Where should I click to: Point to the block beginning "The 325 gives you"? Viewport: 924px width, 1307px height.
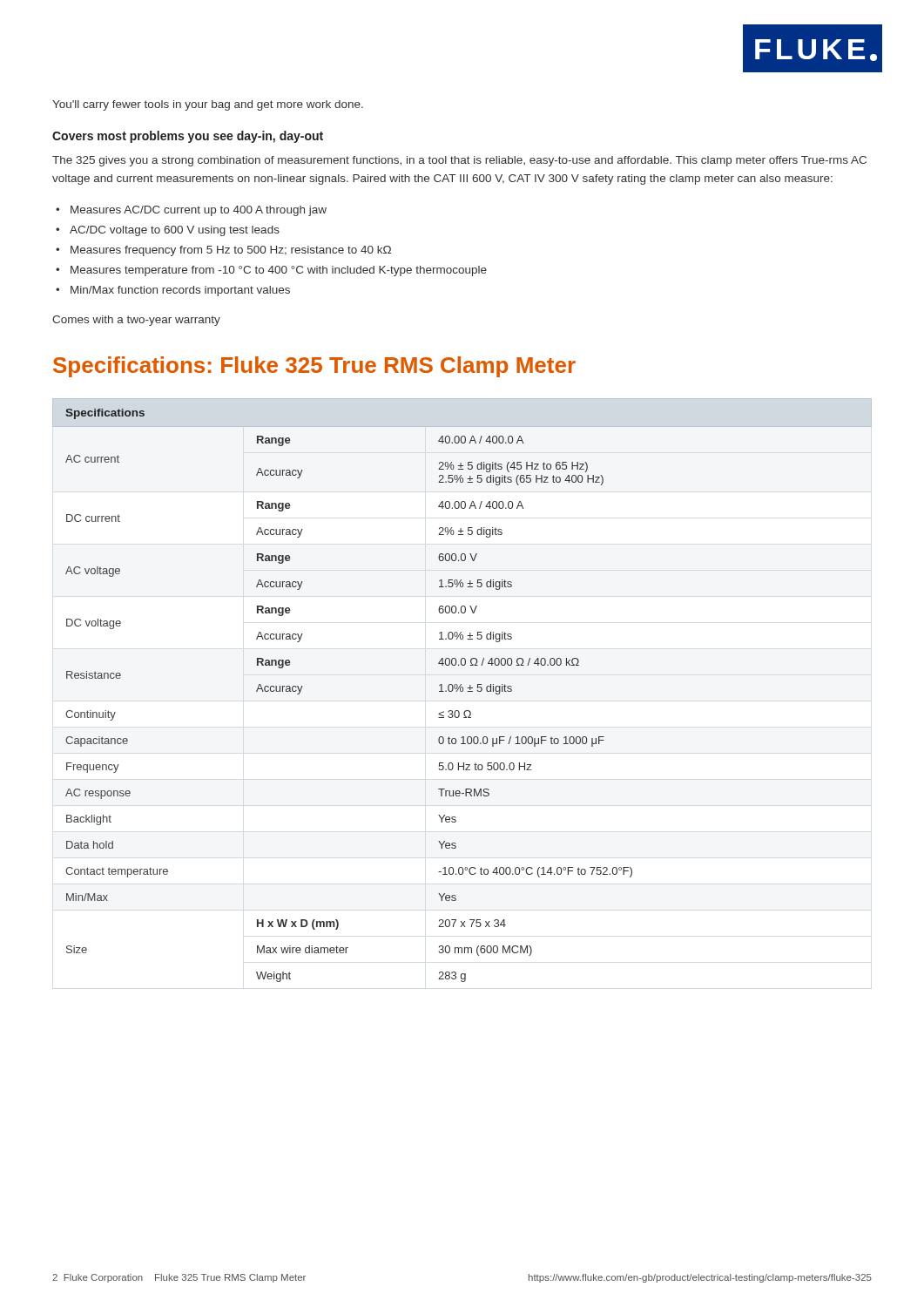click(x=460, y=169)
